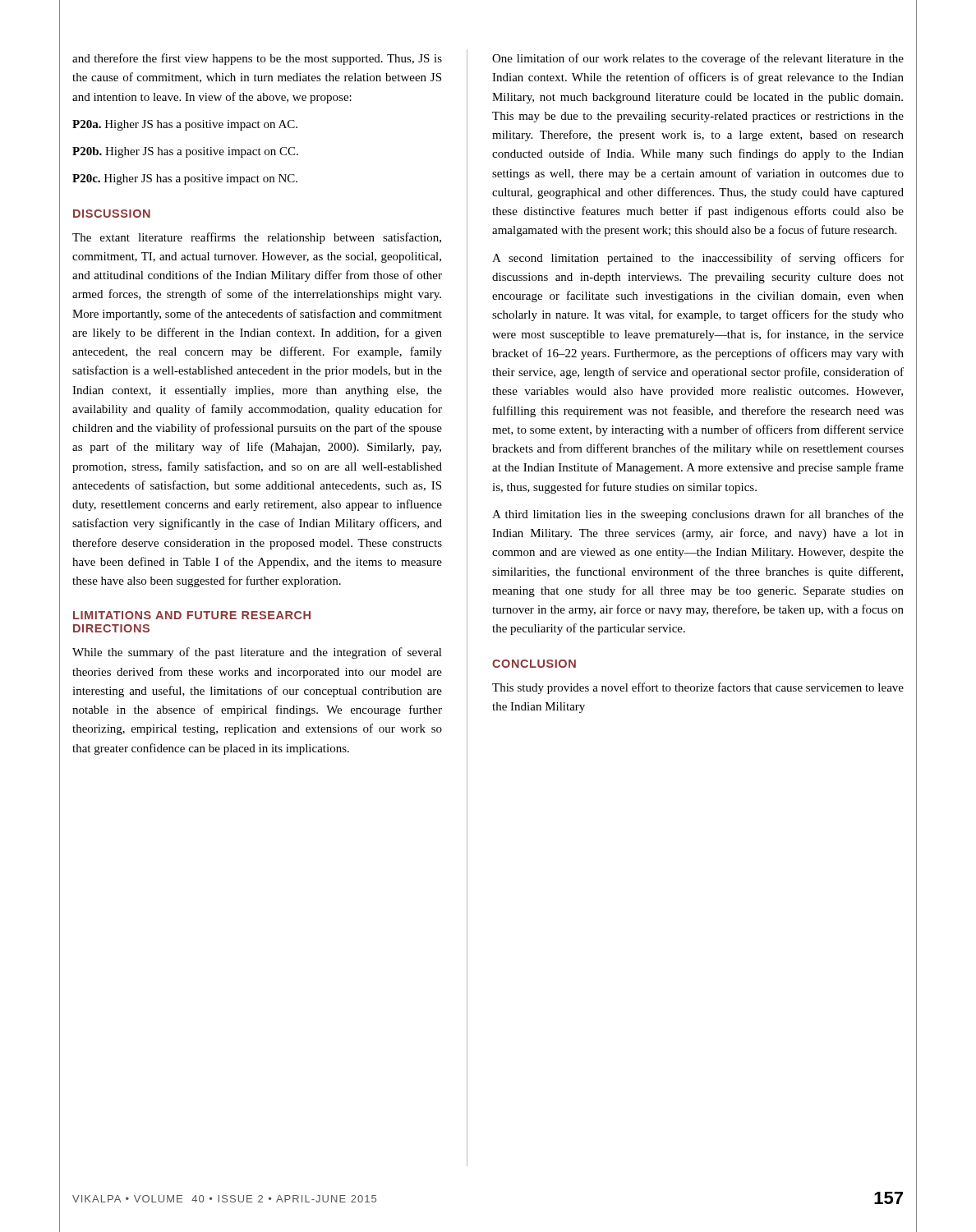This screenshot has width=976, height=1232.
Task: Click on the block starting "P20a. Higher JS has a"
Action: pos(185,124)
